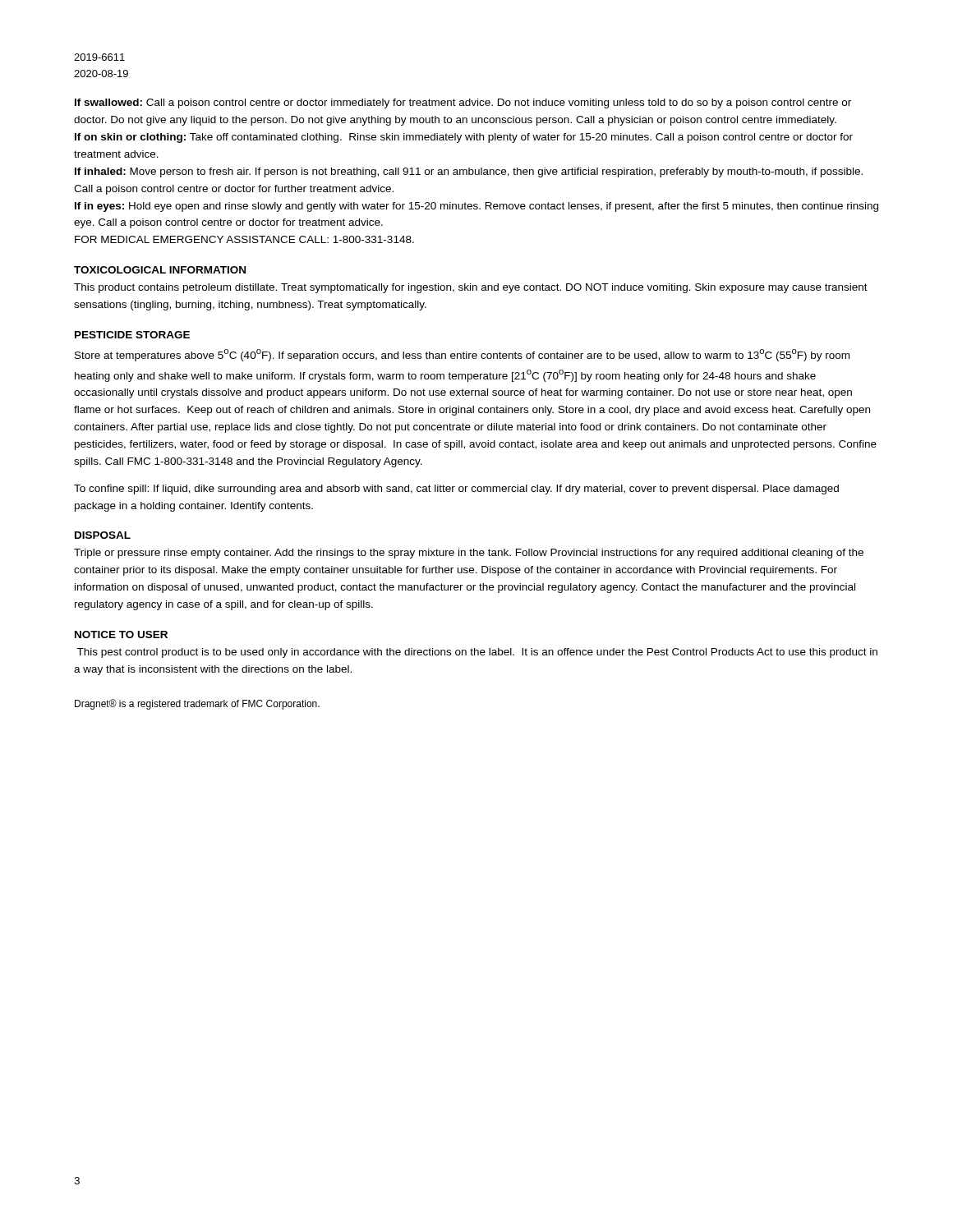Point to "TOXICOLOGICAL INFORMATION"
The height and width of the screenshot is (1232, 953).
click(x=160, y=270)
